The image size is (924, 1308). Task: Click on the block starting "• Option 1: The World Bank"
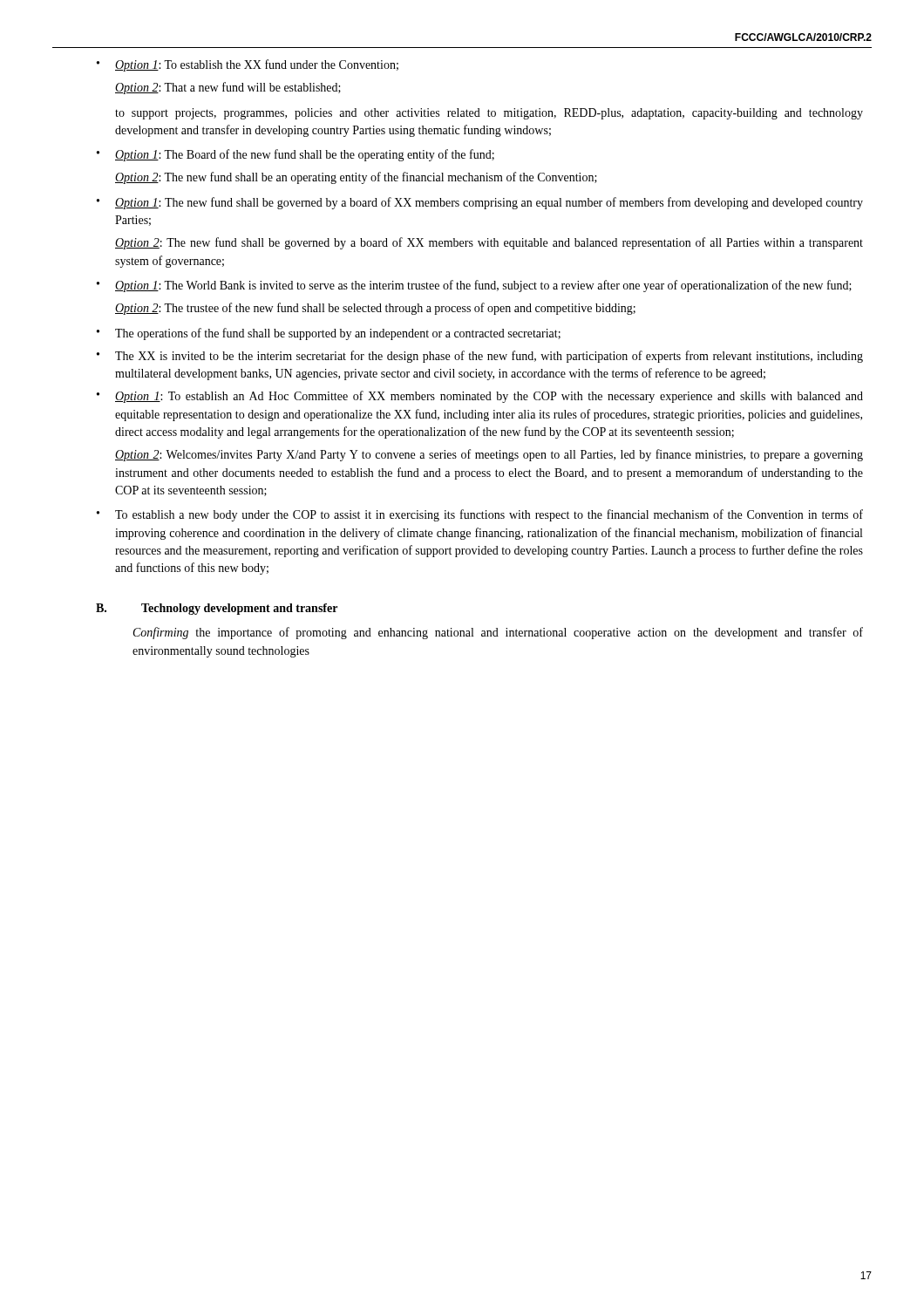(479, 286)
